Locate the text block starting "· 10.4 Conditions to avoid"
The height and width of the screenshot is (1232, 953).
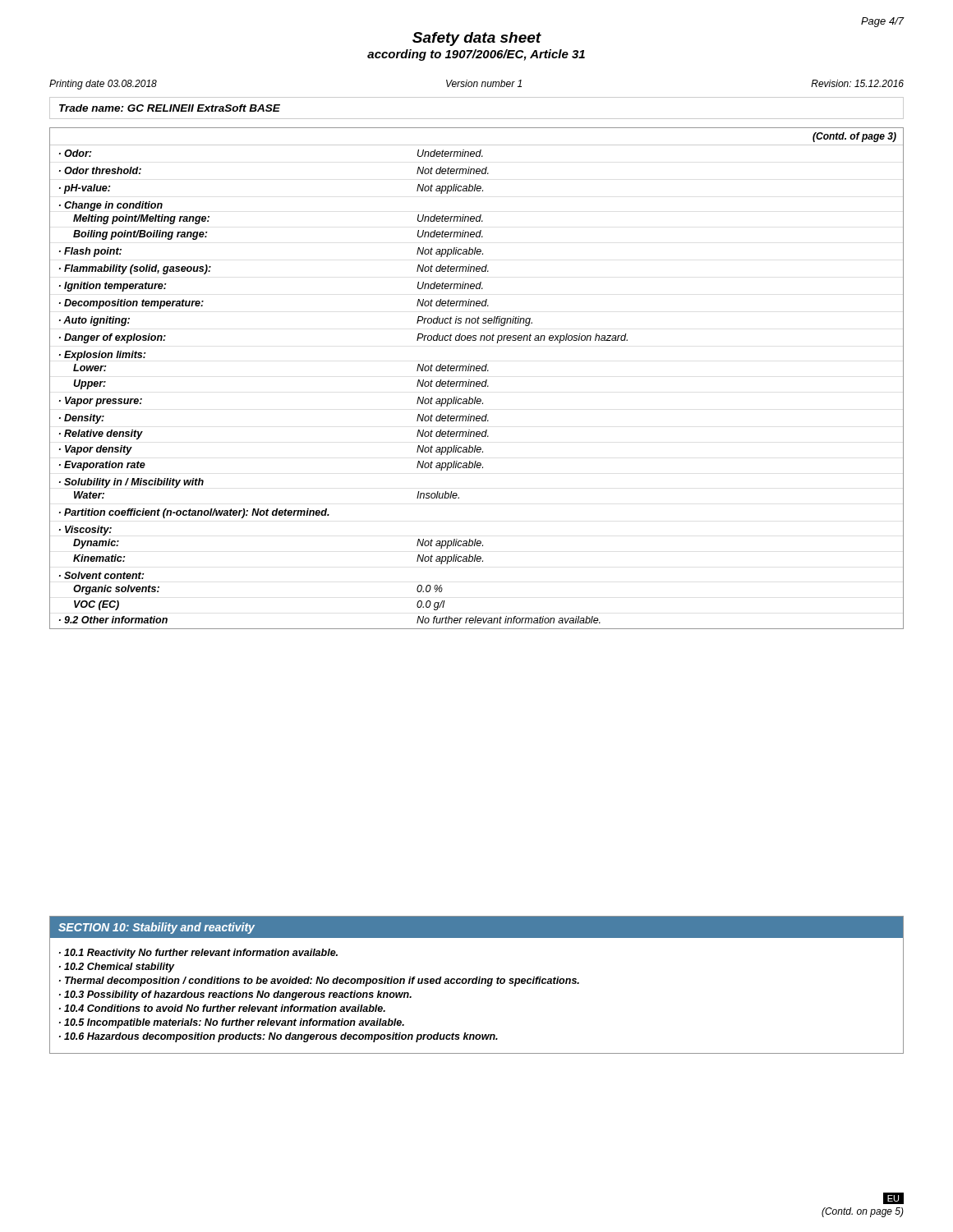click(222, 1009)
